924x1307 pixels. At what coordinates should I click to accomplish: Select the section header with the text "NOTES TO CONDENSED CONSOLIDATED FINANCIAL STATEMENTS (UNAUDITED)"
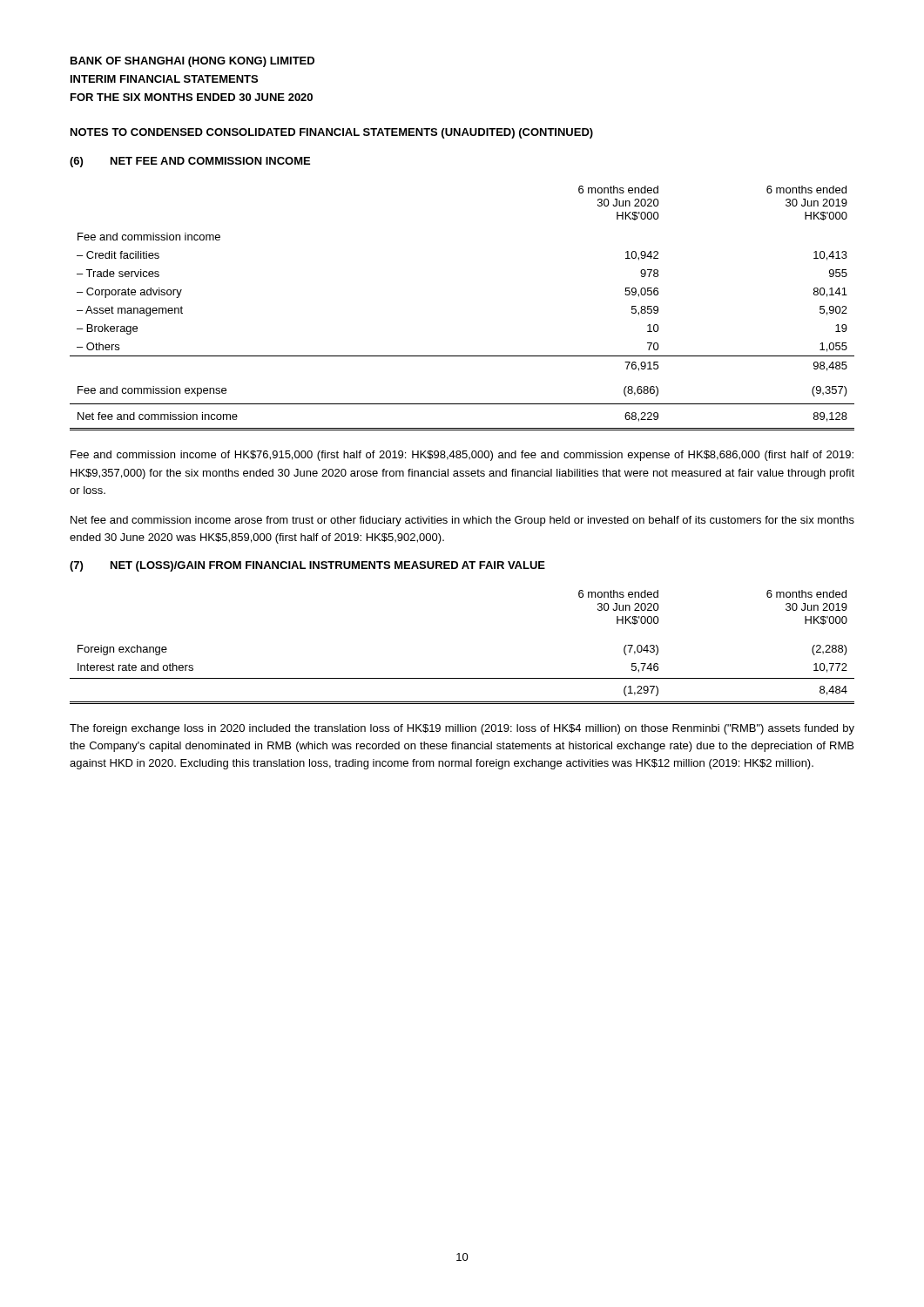click(x=331, y=132)
